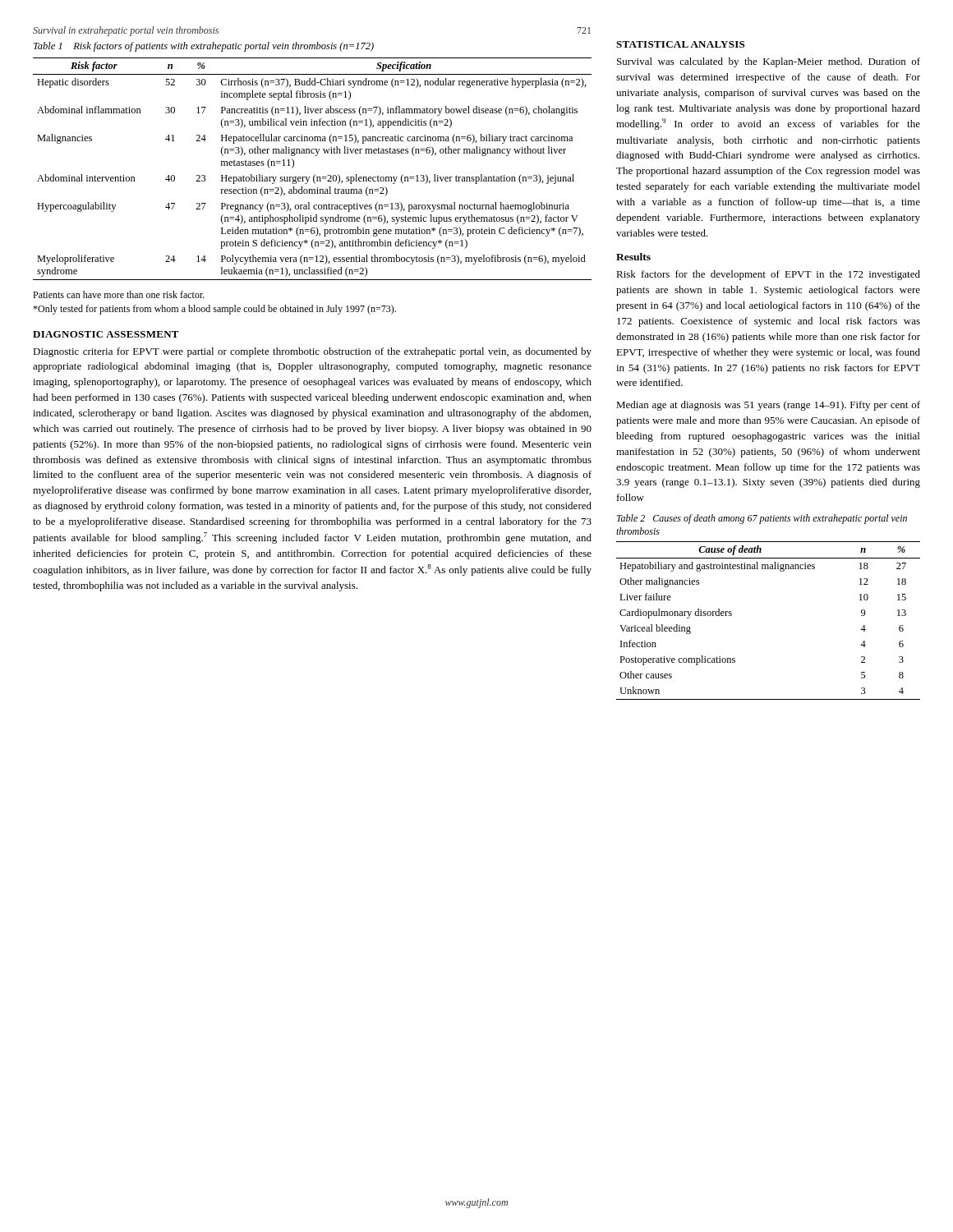Click on the section header with the text "DIAGNOSTIC ASSESSMENT"
953x1232 pixels.
(106, 334)
